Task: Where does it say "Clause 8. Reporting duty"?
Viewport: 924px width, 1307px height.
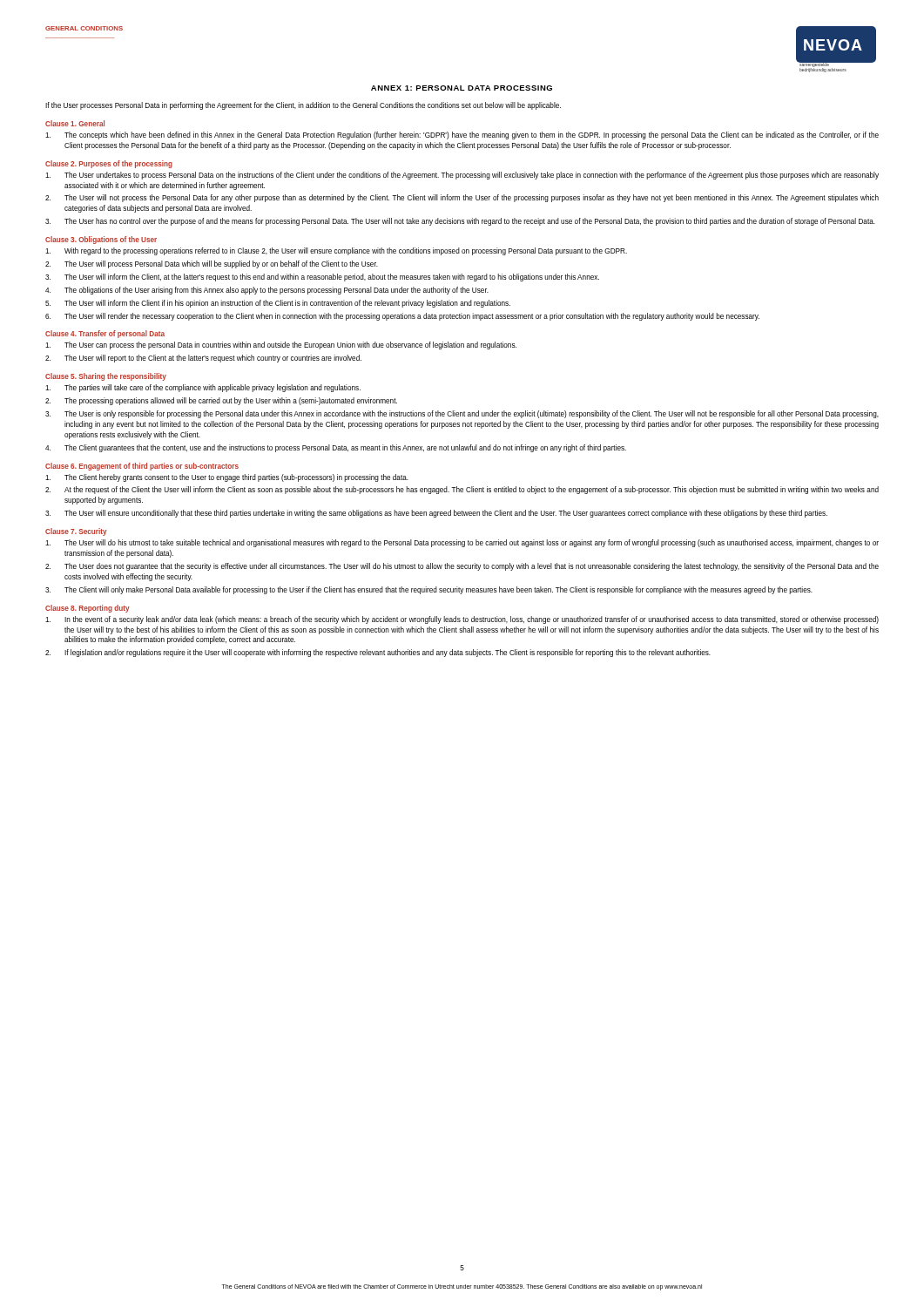Action: (x=87, y=608)
